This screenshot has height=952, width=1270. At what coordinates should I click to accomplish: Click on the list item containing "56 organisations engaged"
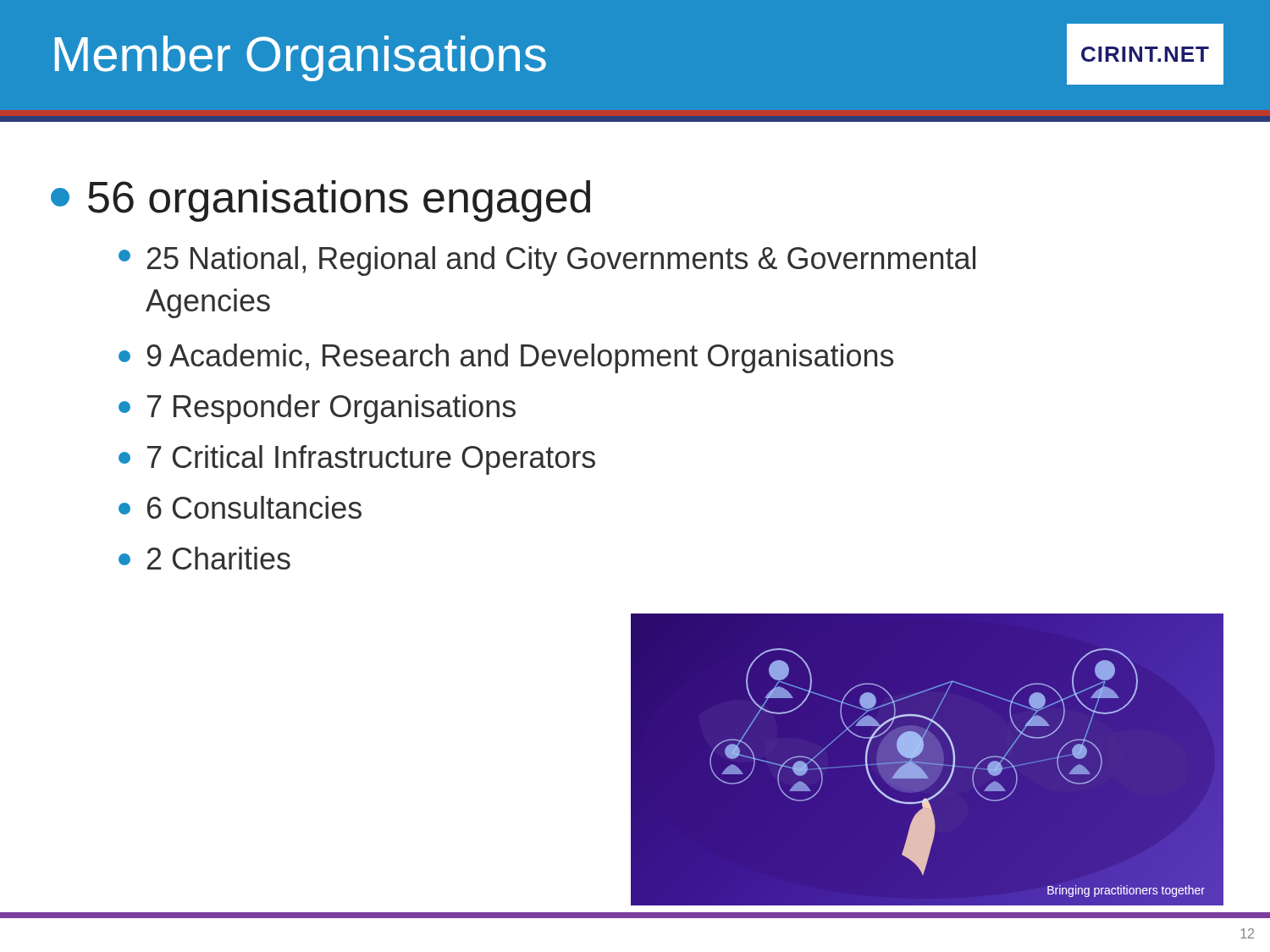tap(322, 197)
